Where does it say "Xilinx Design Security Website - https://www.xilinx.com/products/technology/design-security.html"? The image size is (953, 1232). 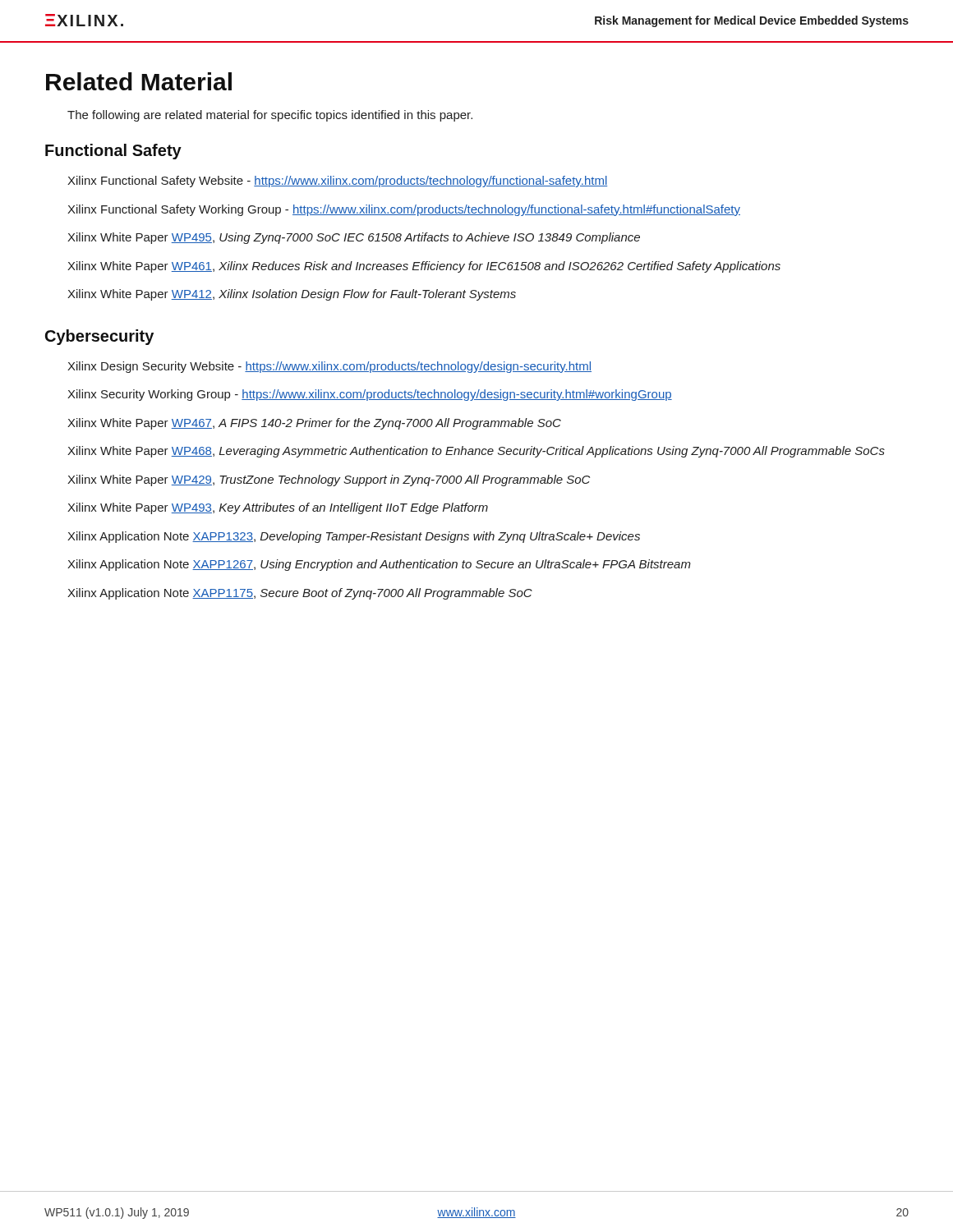point(329,365)
